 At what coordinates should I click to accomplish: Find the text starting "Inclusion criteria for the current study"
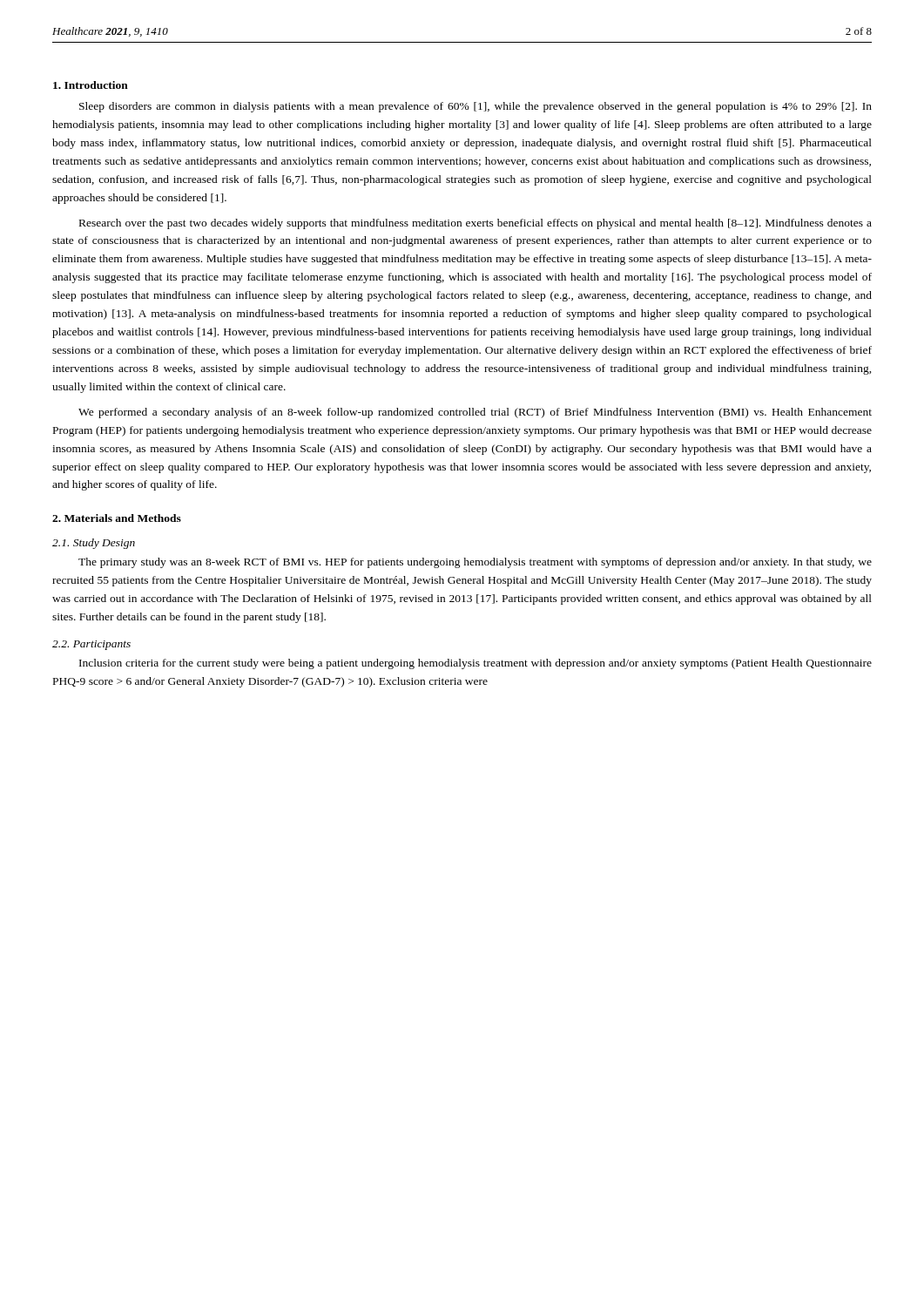(x=462, y=672)
